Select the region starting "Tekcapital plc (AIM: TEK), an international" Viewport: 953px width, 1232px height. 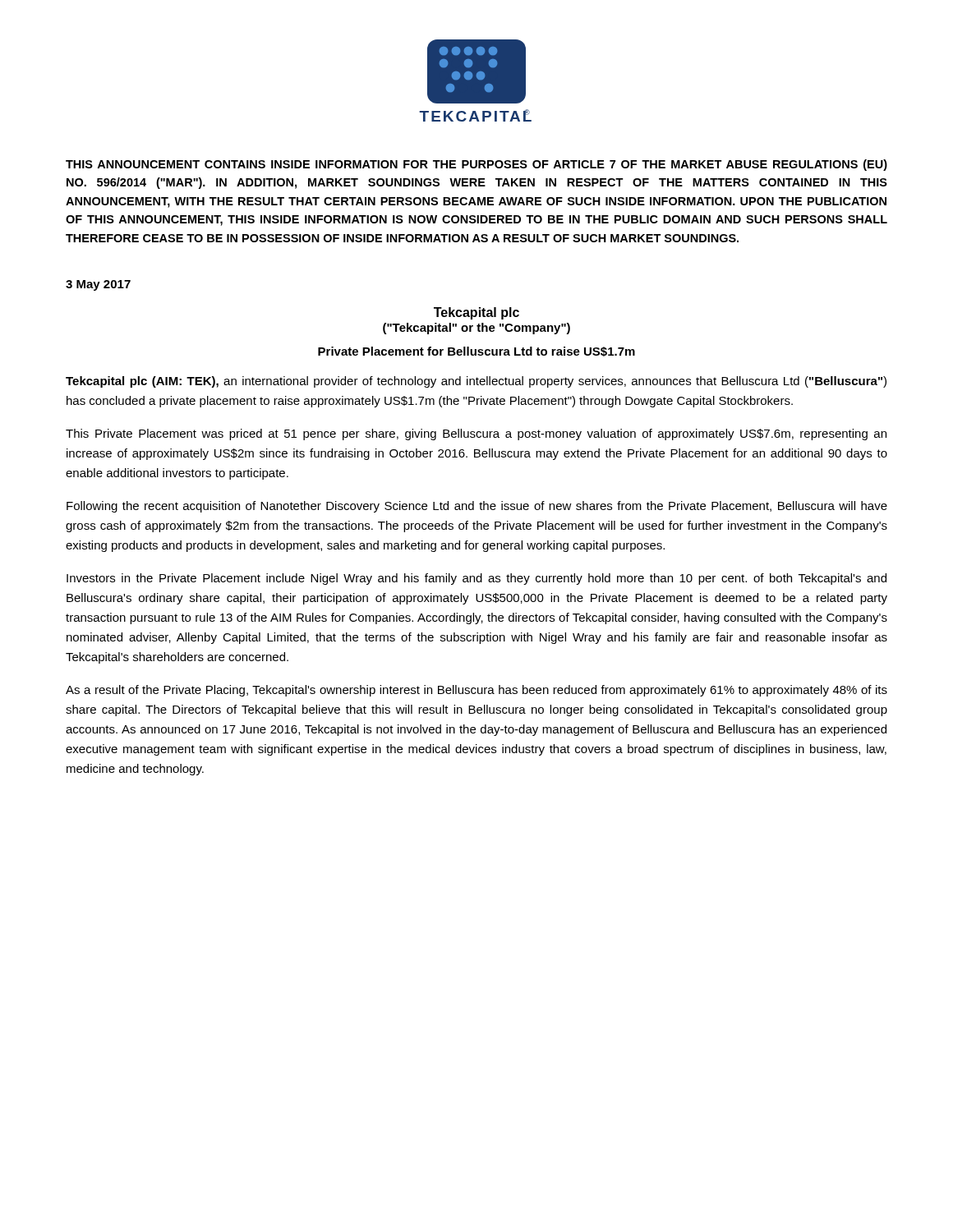[x=476, y=391]
